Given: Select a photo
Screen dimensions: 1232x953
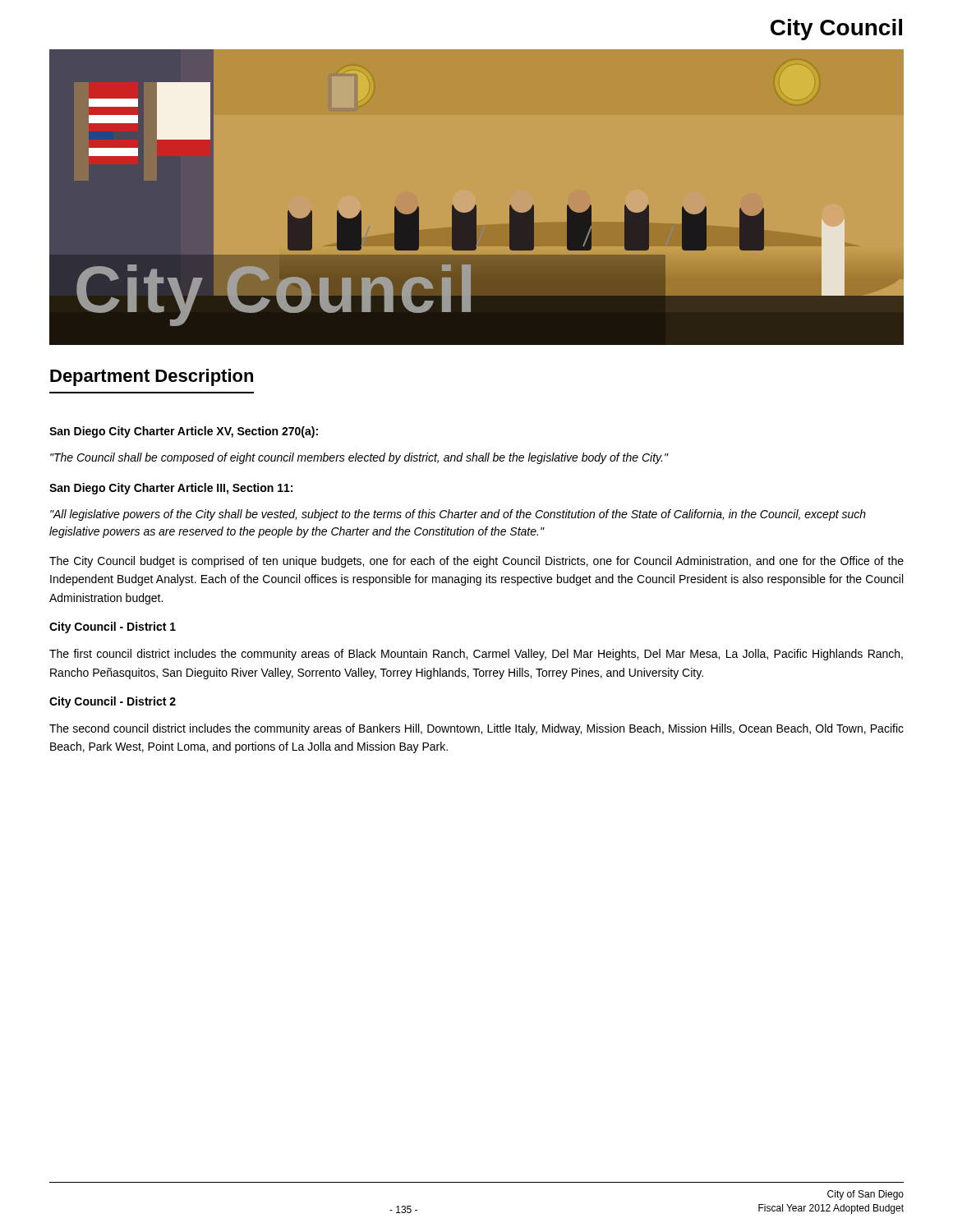Looking at the screenshot, I should pyautogui.click(x=476, y=197).
